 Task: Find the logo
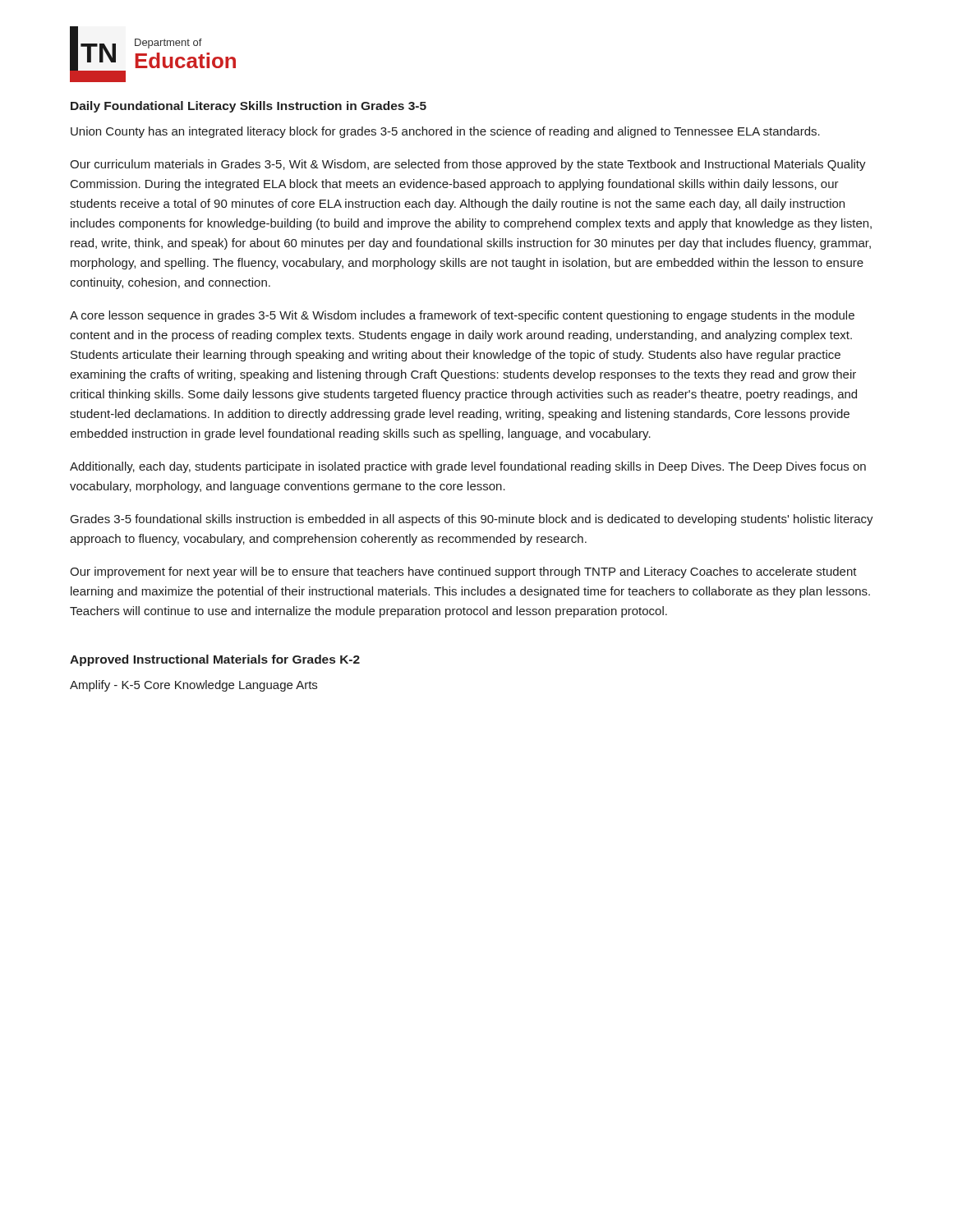tap(154, 54)
